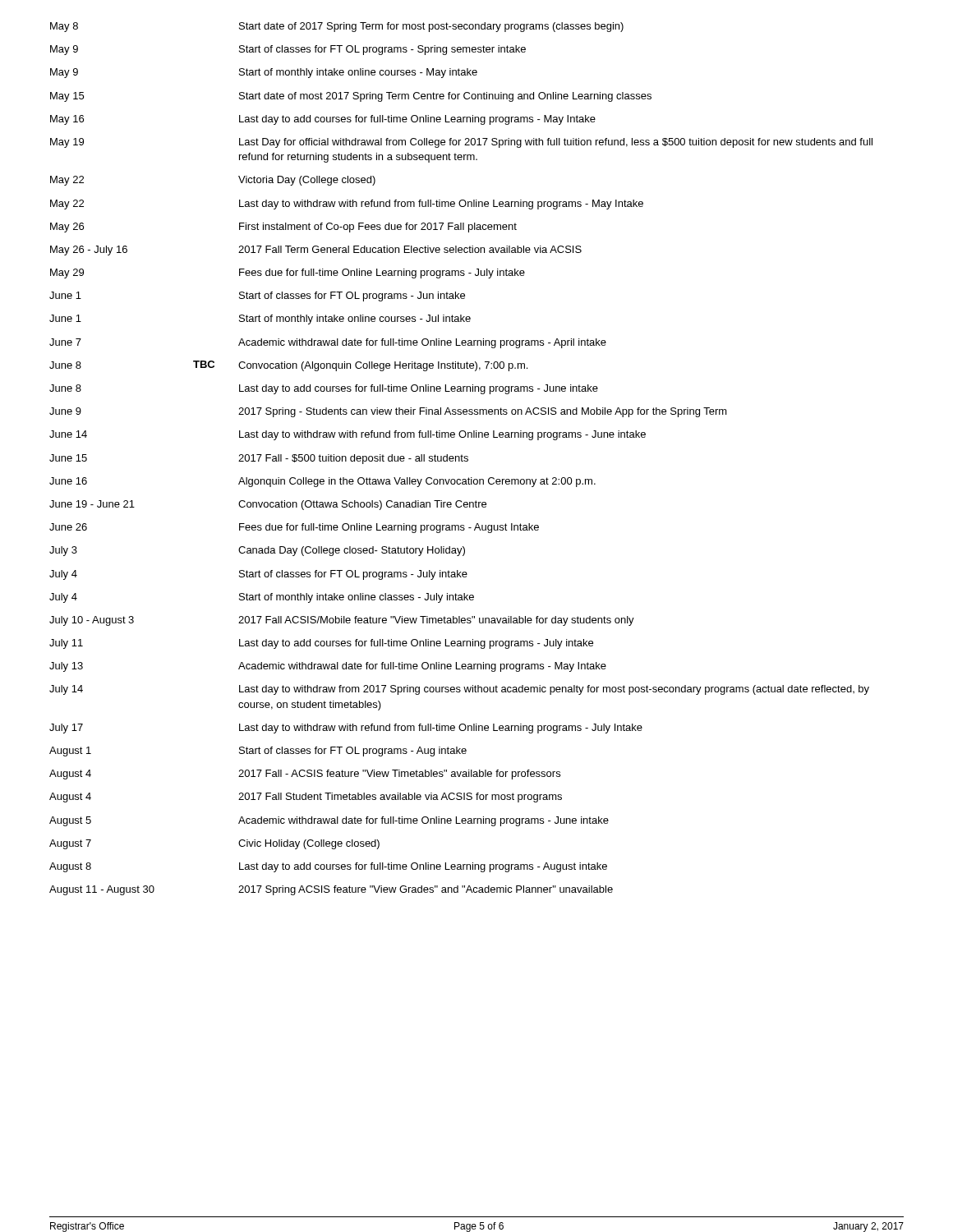Where is the passage that starts "June 1 Start of classes for FT"?
Viewport: 953px width, 1232px height.
(476, 296)
